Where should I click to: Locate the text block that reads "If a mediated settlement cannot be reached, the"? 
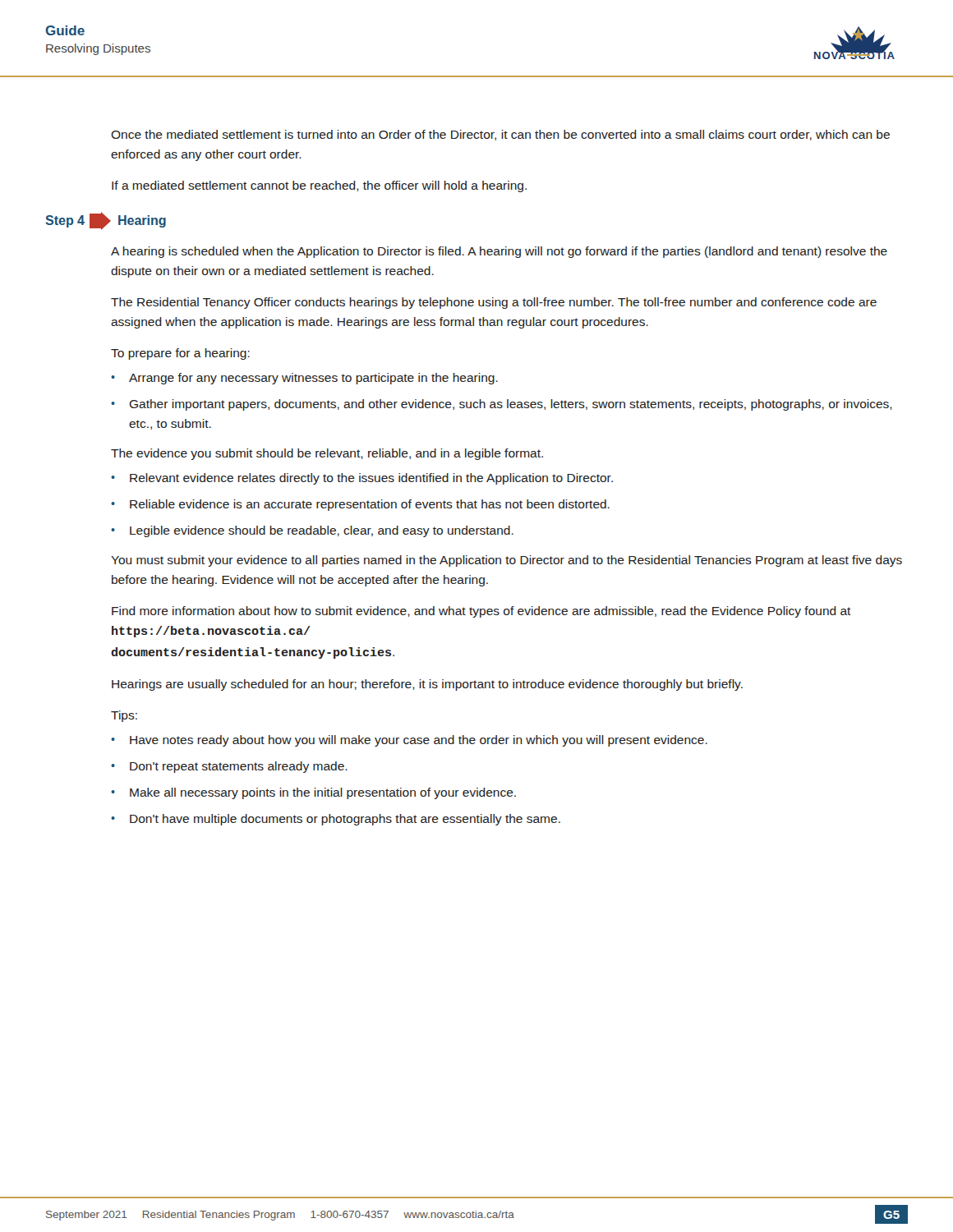pos(319,185)
